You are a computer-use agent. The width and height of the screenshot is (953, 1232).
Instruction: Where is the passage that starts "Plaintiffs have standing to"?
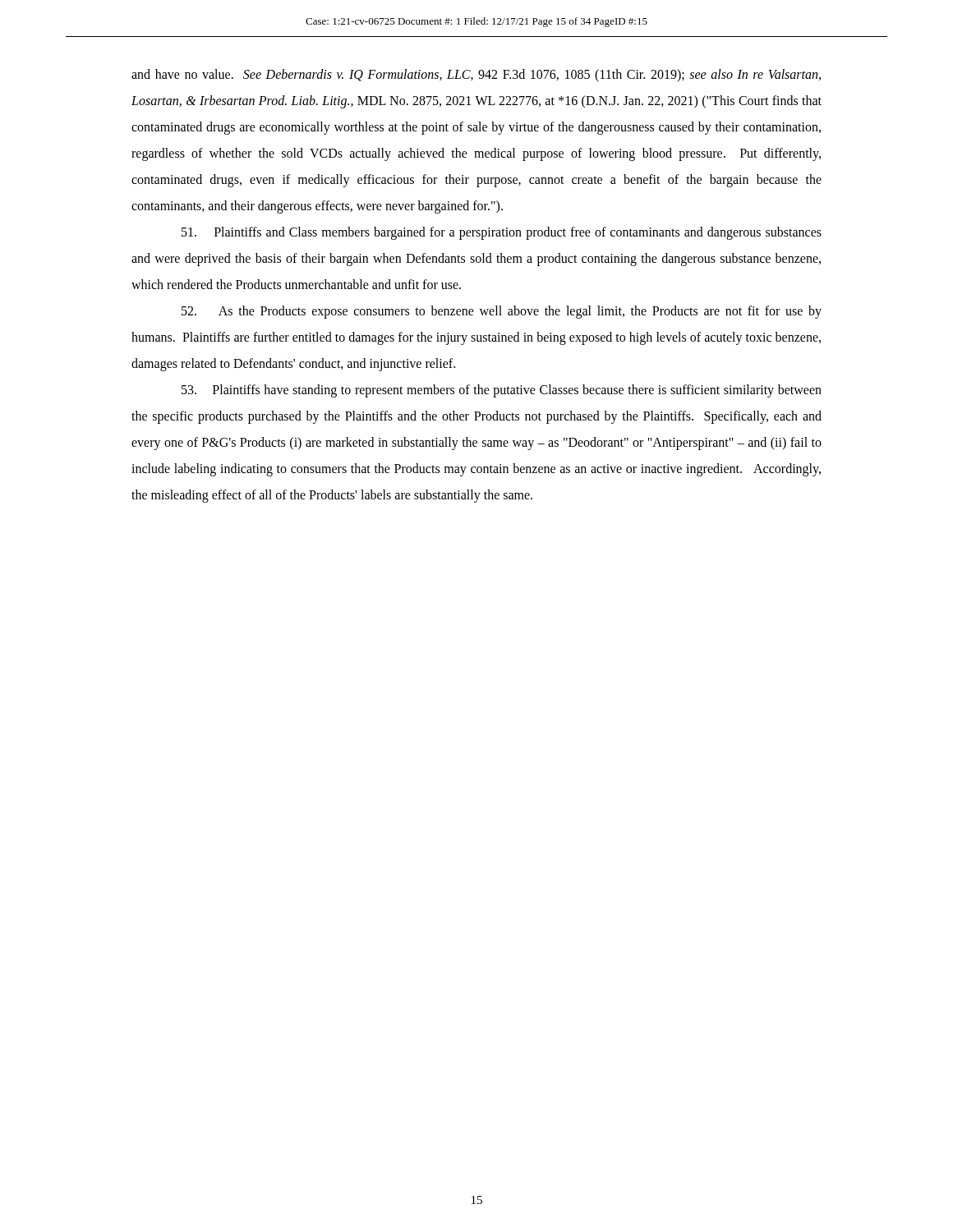(x=476, y=442)
